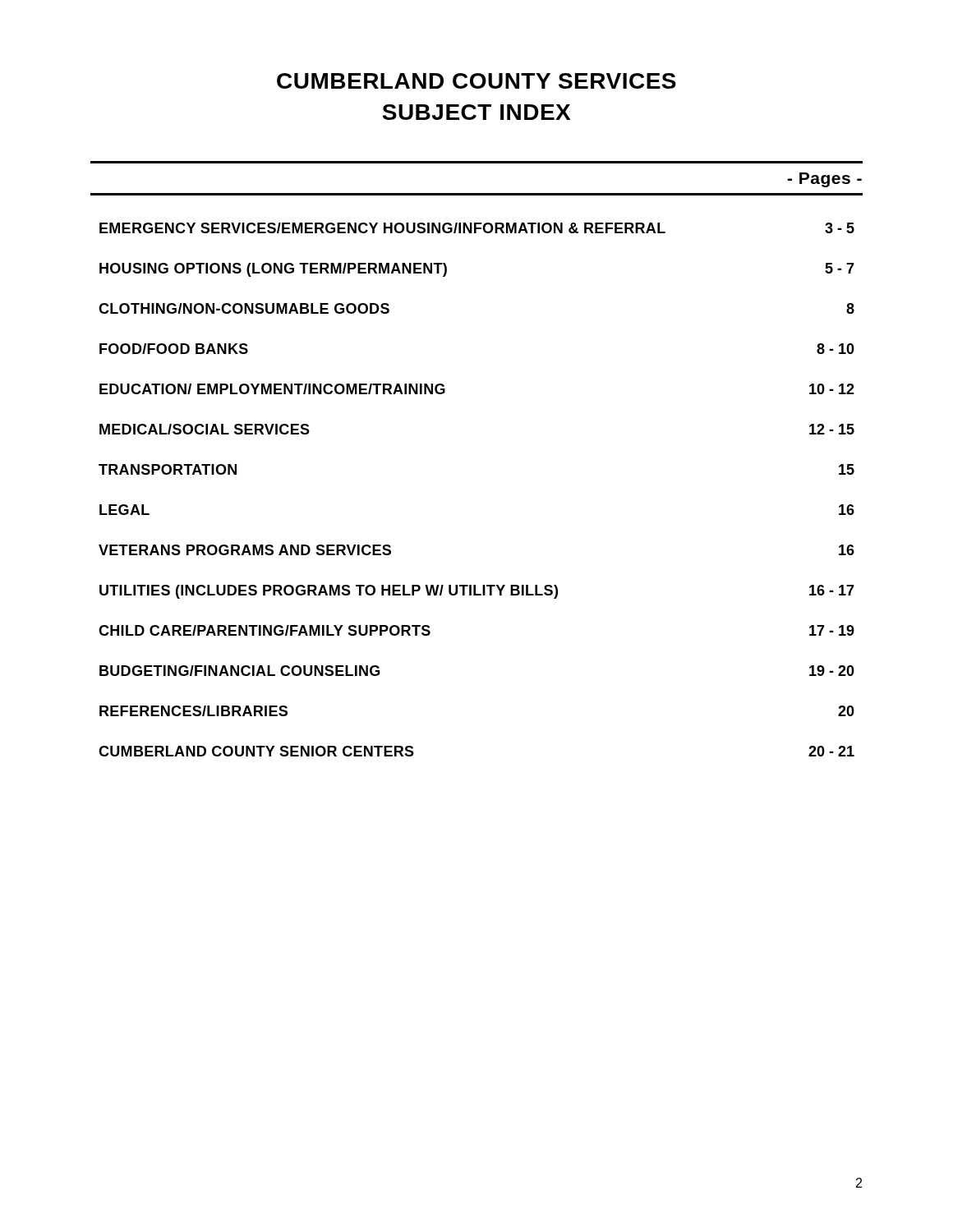Screen dimensions: 1232x953
Task: Click on the list item that says "REFERENCES/LIBRARIES 20"
Action: tap(197, 711)
